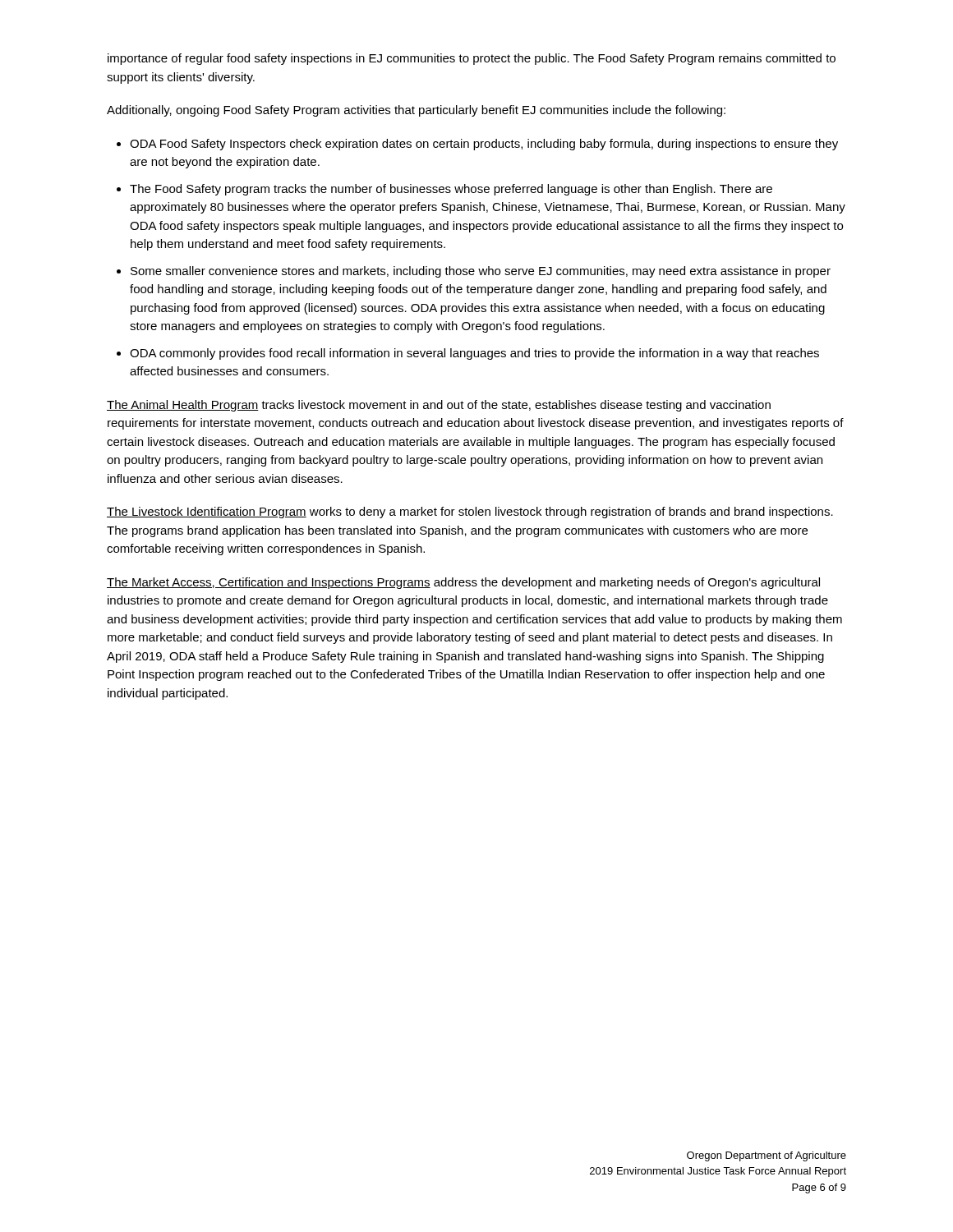Where is the passage that starts "The Food Safety program"?
Image resolution: width=953 pixels, height=1232 pixels.
[x=488, y=216]
